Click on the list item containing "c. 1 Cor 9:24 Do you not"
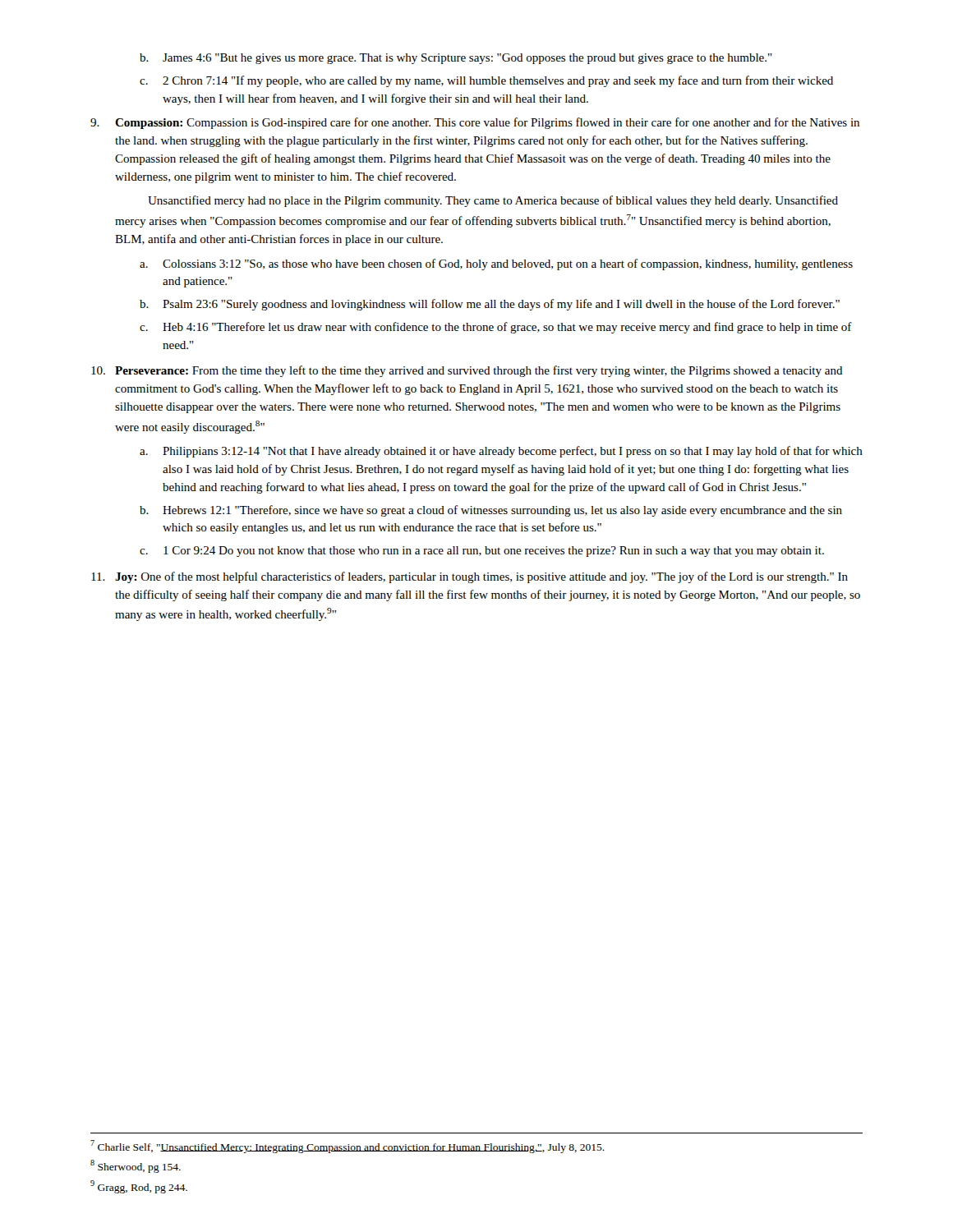 pyautogui.click(x=482, y=551)
